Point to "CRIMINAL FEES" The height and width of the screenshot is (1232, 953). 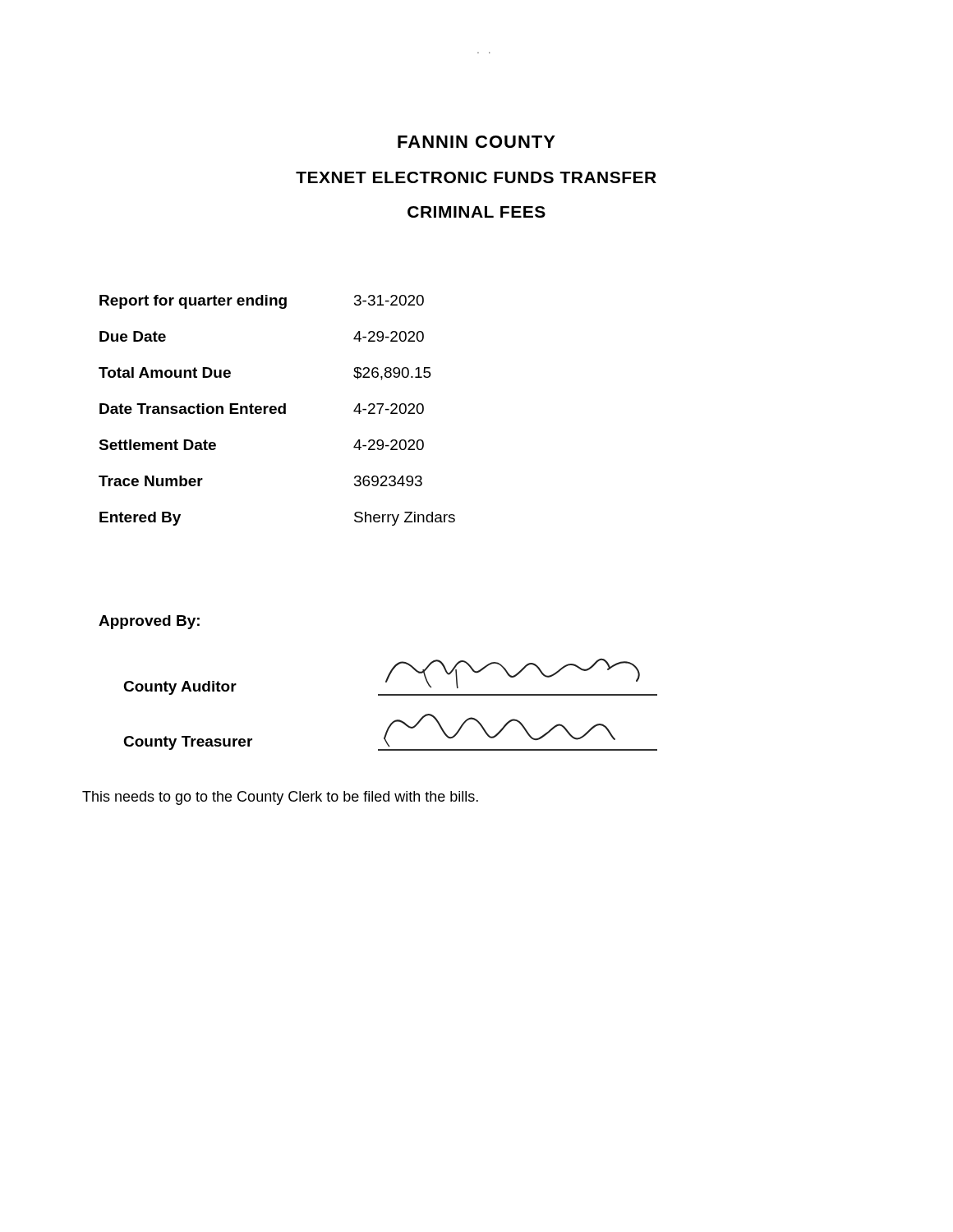pos(476,211)
